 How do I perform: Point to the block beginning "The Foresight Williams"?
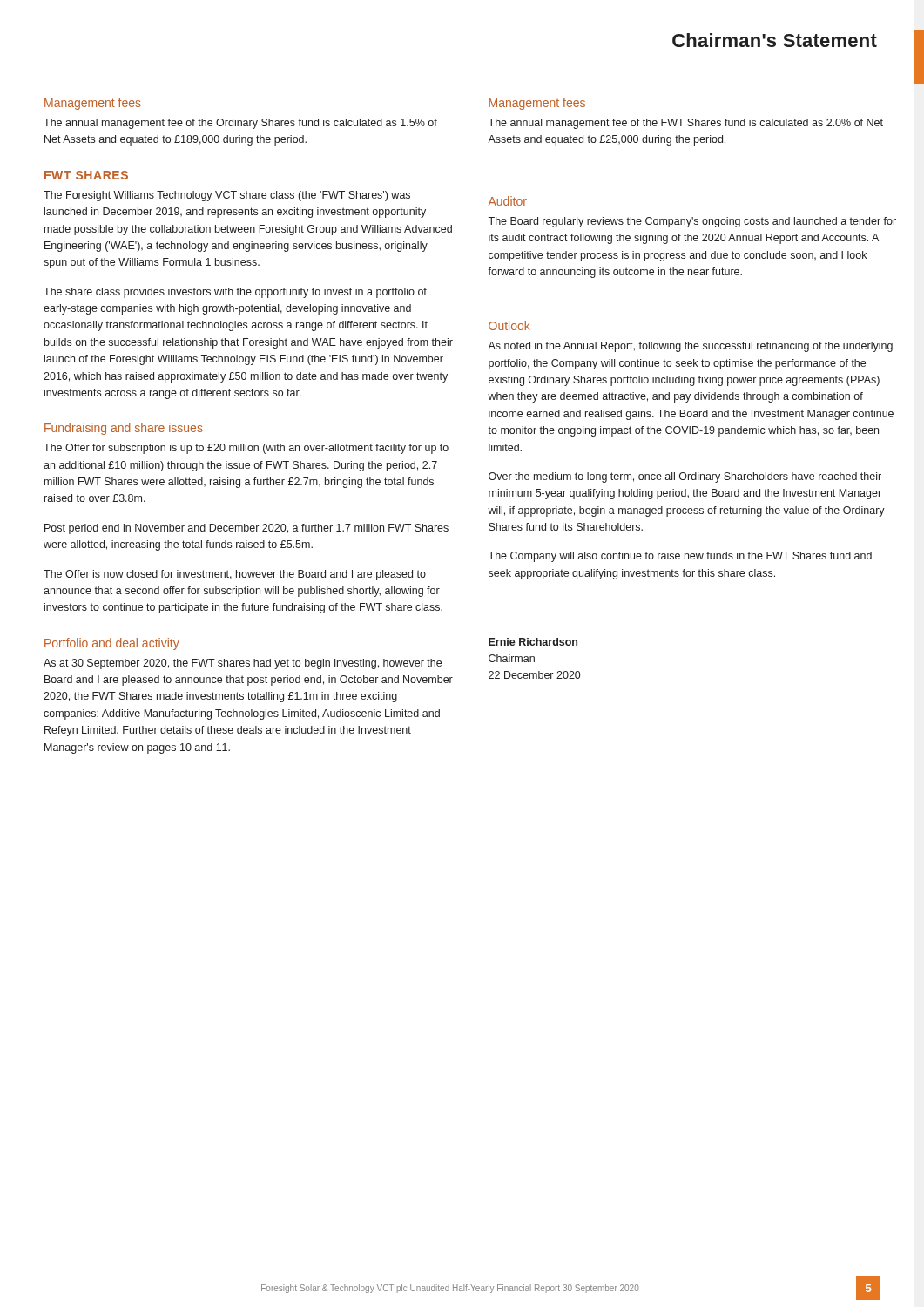pos(248,229)
